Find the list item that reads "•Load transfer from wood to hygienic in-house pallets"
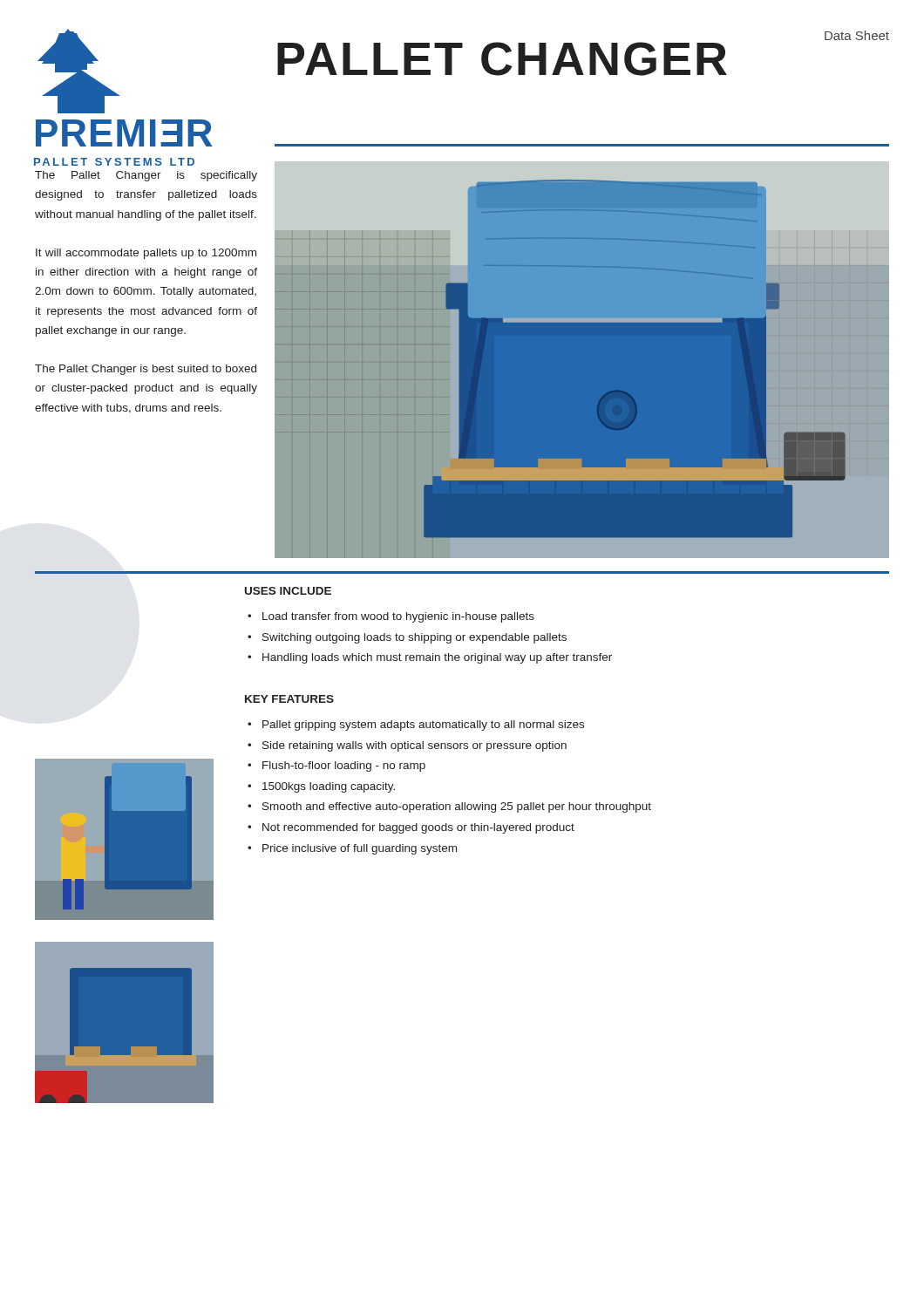This screenshot has width=924, height=1308. point(391,616)
